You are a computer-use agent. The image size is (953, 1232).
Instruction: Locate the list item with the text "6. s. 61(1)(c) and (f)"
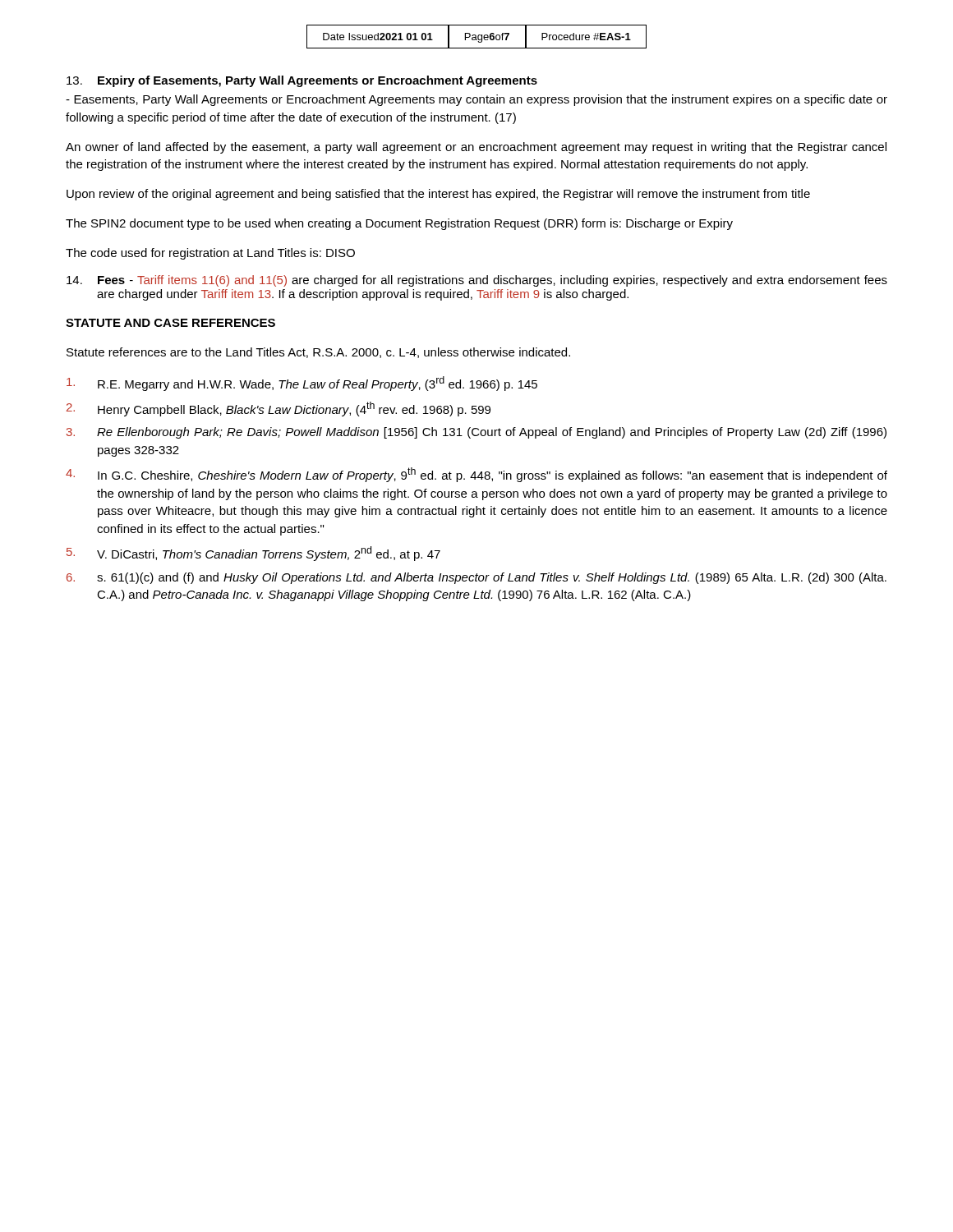(x=476, y=586)
